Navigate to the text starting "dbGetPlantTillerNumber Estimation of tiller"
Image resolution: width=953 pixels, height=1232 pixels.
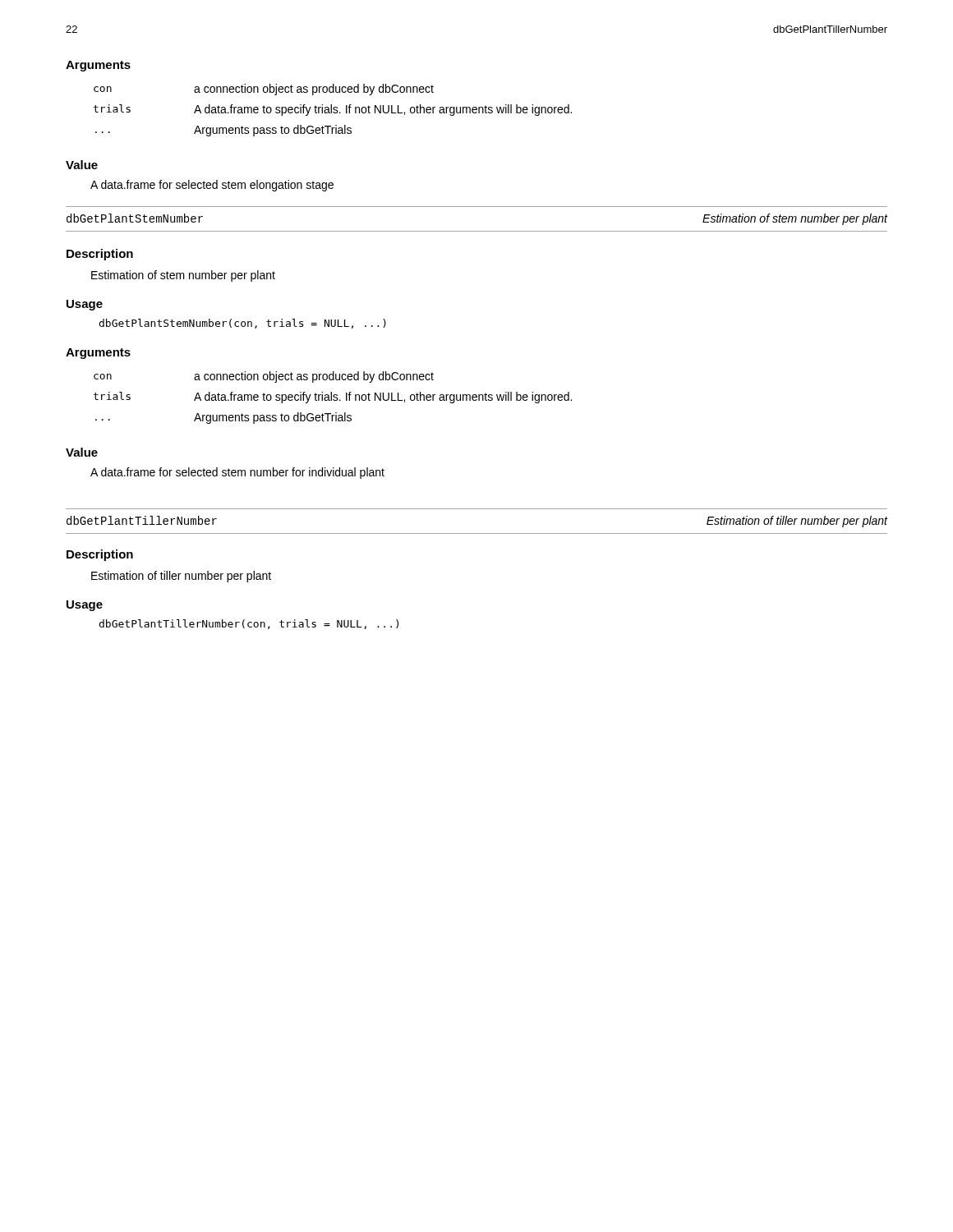click(x=145, y=521)
